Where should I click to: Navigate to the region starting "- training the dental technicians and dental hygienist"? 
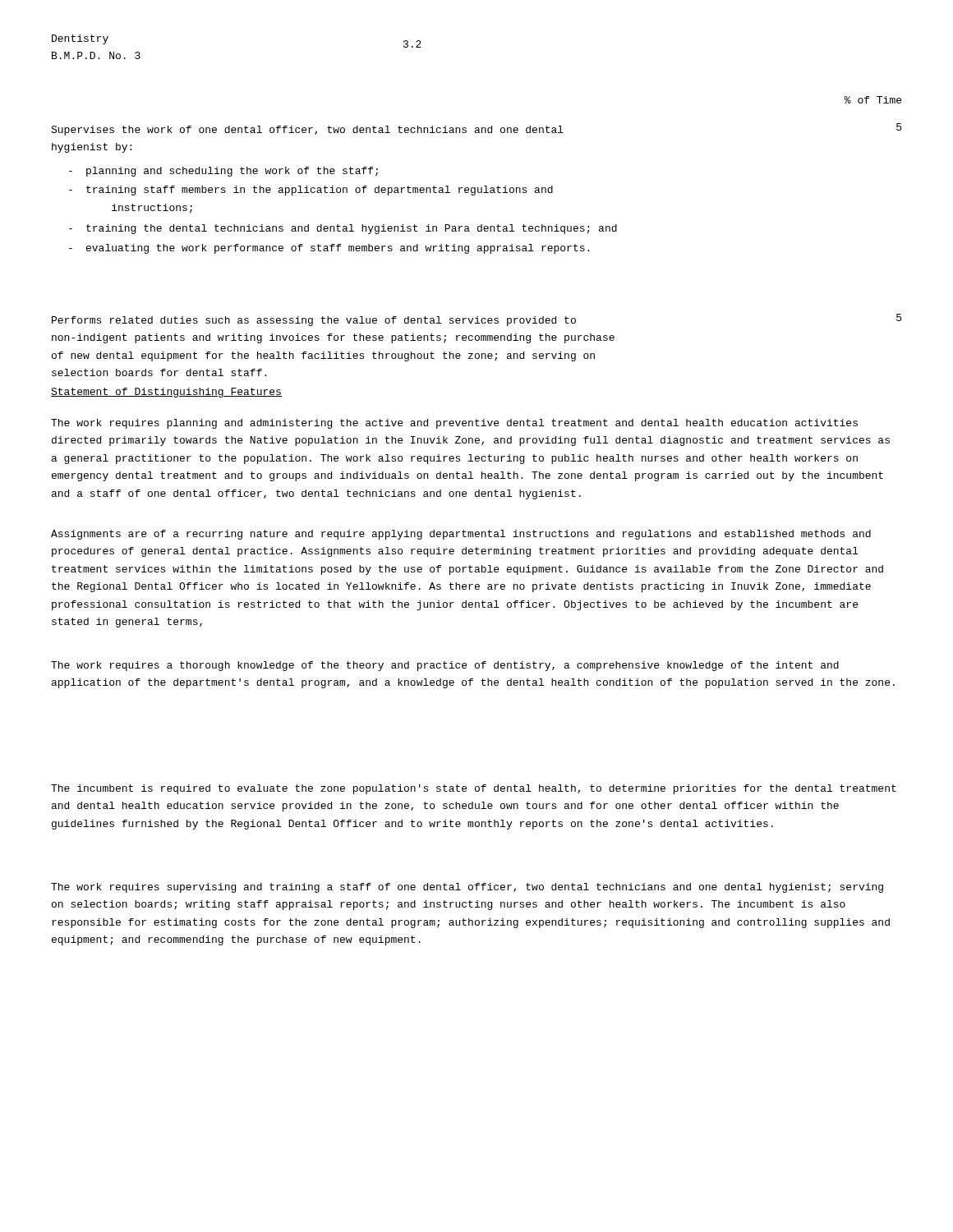(342, 229)
